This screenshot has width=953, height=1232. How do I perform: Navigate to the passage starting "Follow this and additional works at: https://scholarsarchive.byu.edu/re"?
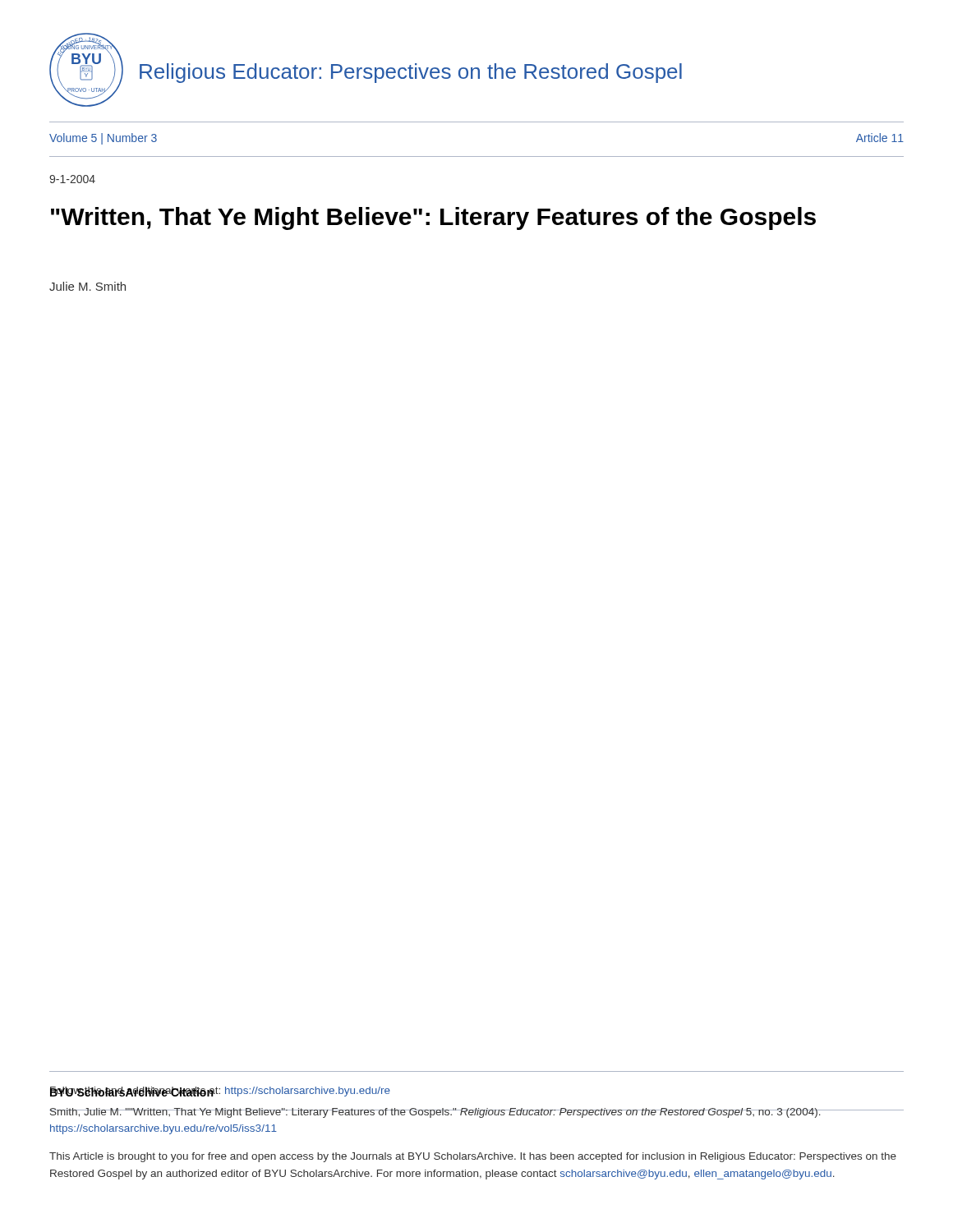pyautogui.click(x=220, y=1090)
